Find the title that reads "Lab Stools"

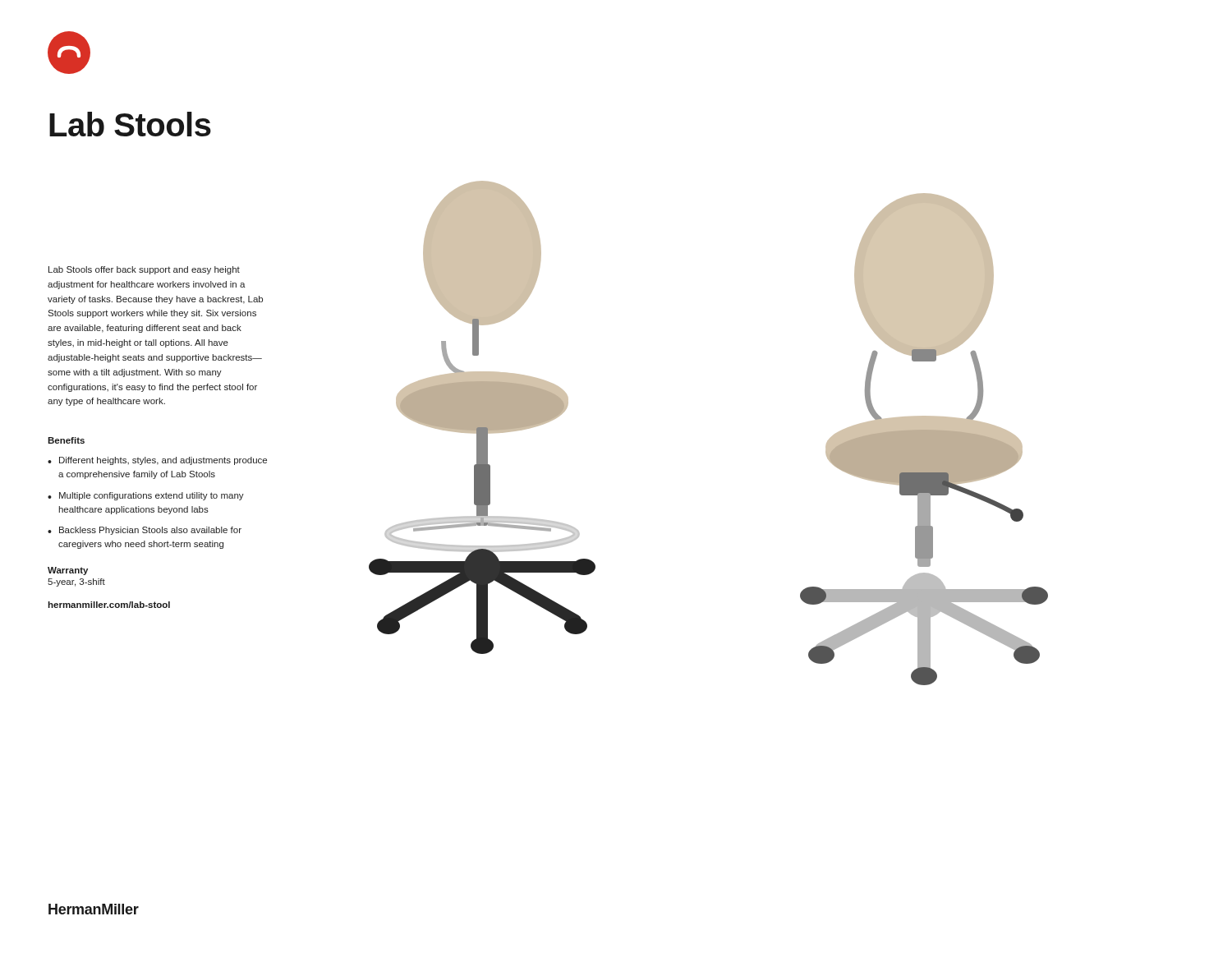[130, 125]
